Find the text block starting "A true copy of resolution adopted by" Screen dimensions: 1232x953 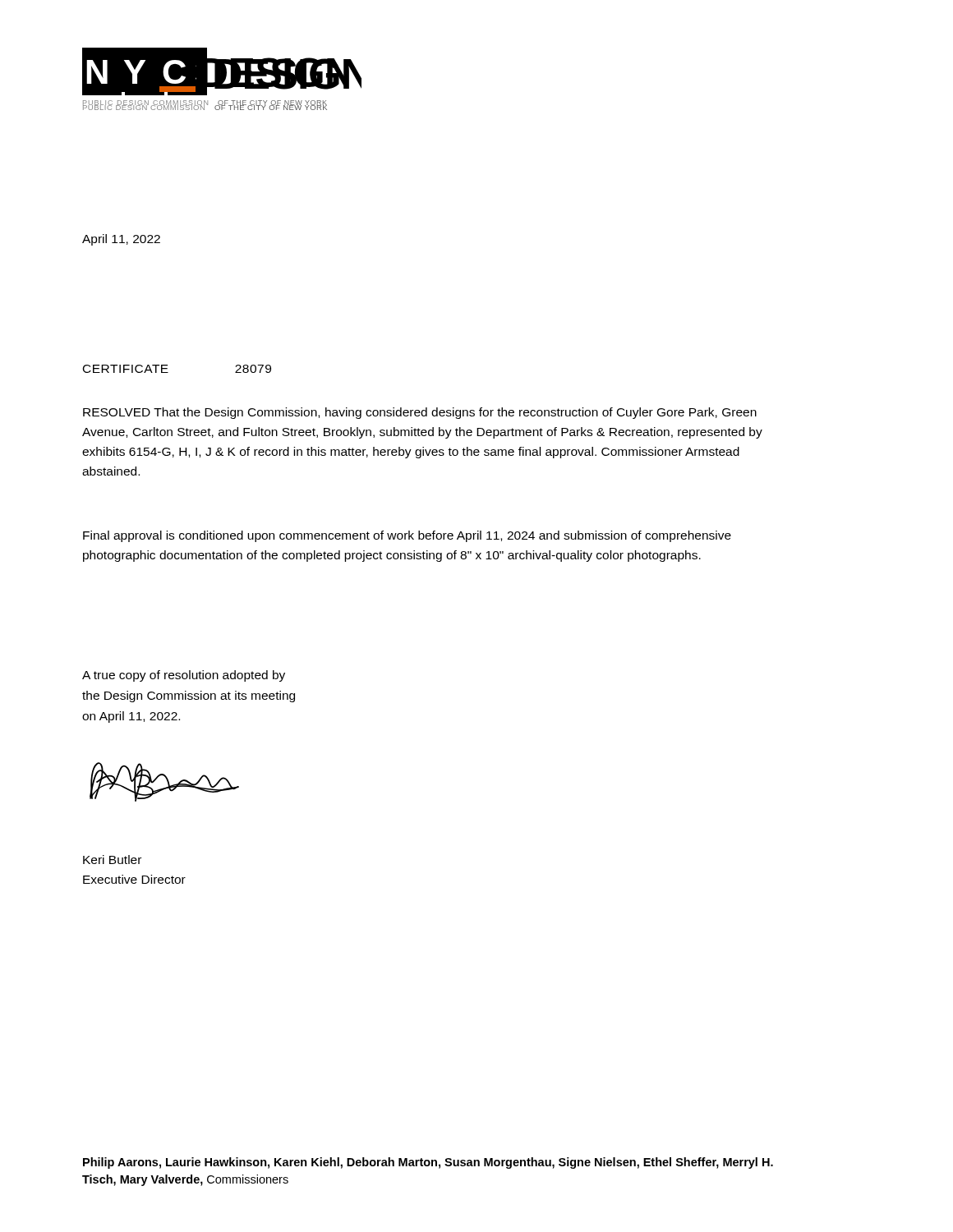(189, 695)
